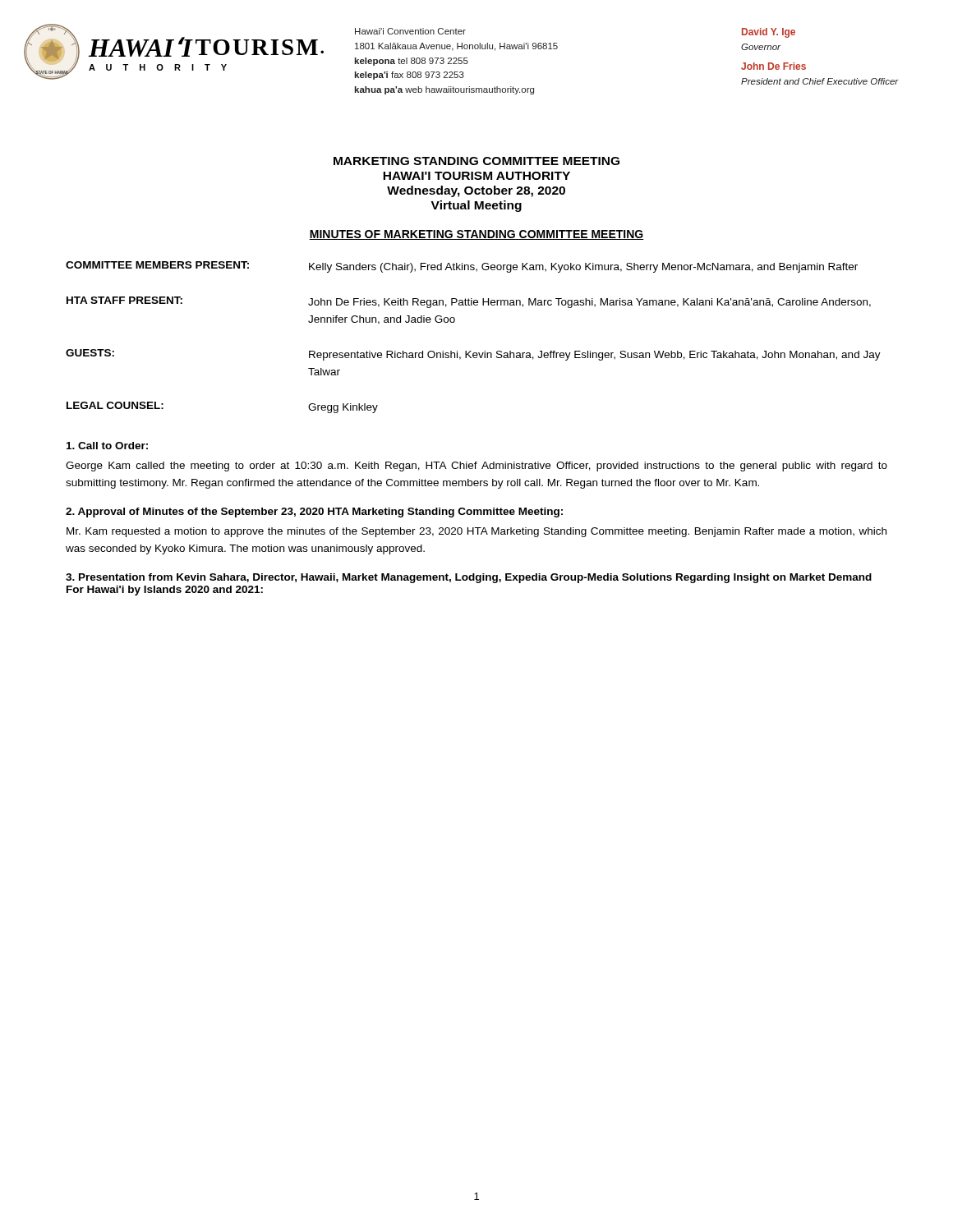Locate the region starting "Call to Order: George Kam called"
Image resolution: width=953 pixels, height=1232 pixels.
click(x=476, y=465)
